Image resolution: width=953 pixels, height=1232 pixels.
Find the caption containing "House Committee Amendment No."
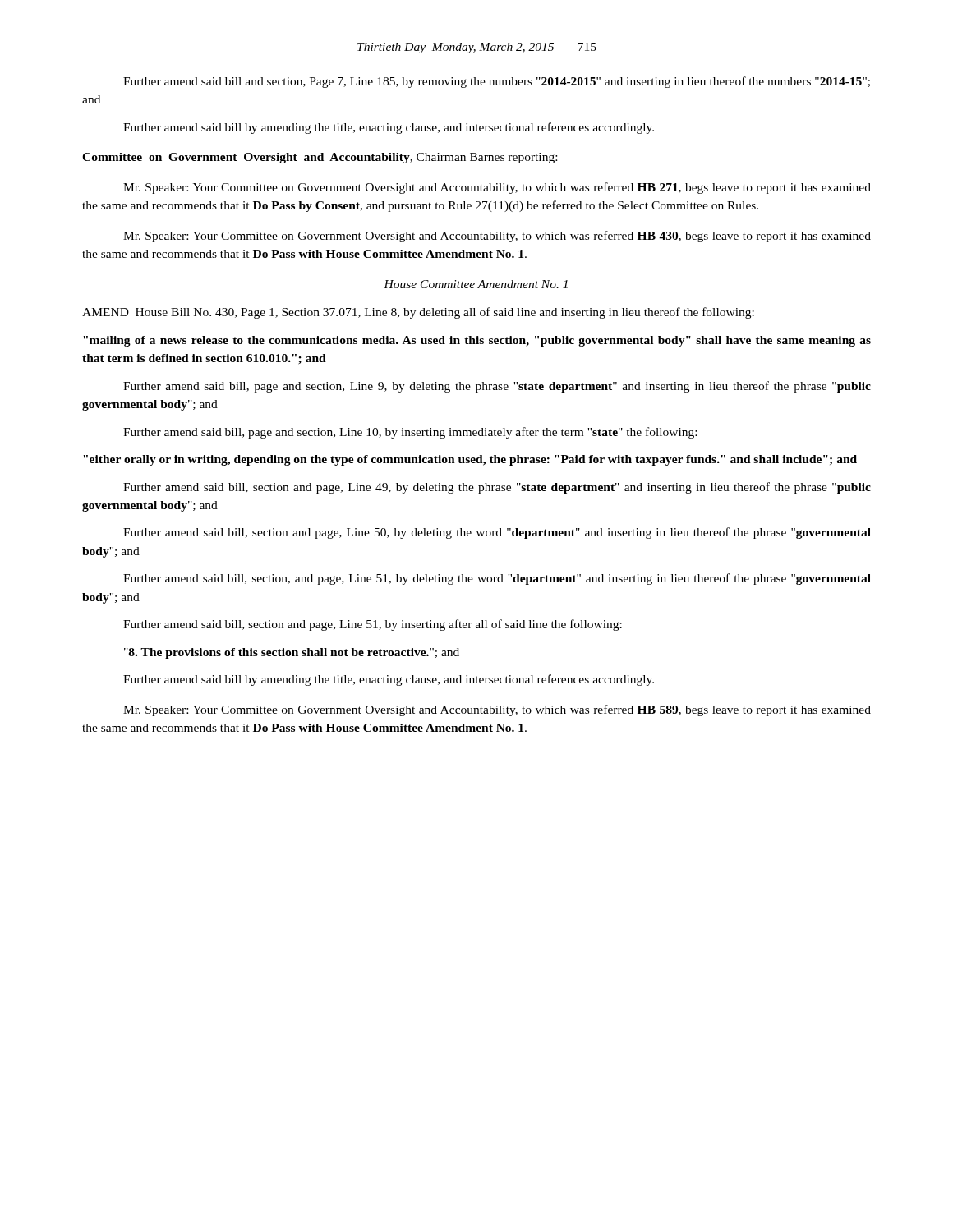[x=476, y=284]
